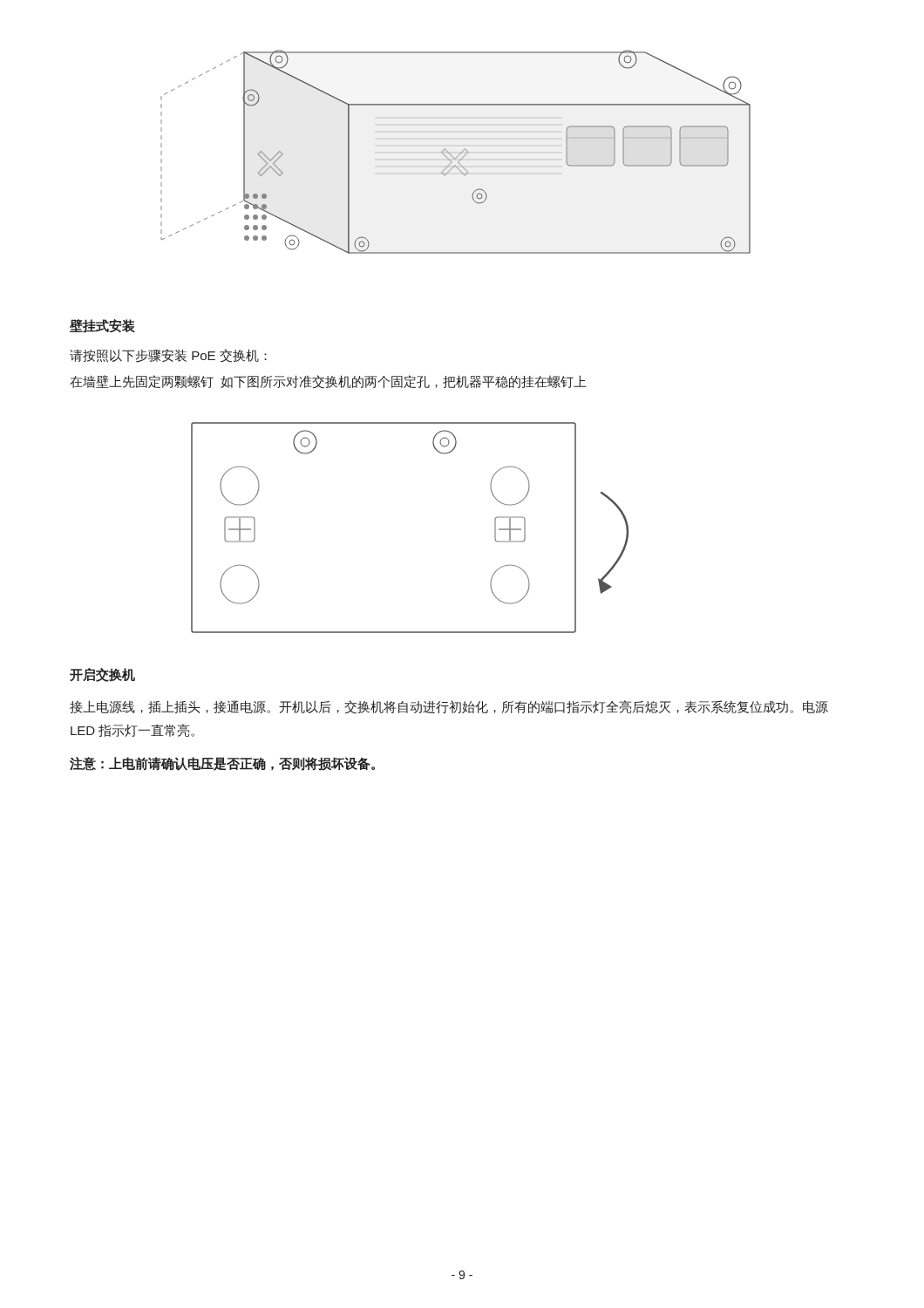Click on the text that reads "请按照以下步骤安装 PoE 交换机："
The height and width of the screenshot is (1308, 924).
(x=171, y=355)
